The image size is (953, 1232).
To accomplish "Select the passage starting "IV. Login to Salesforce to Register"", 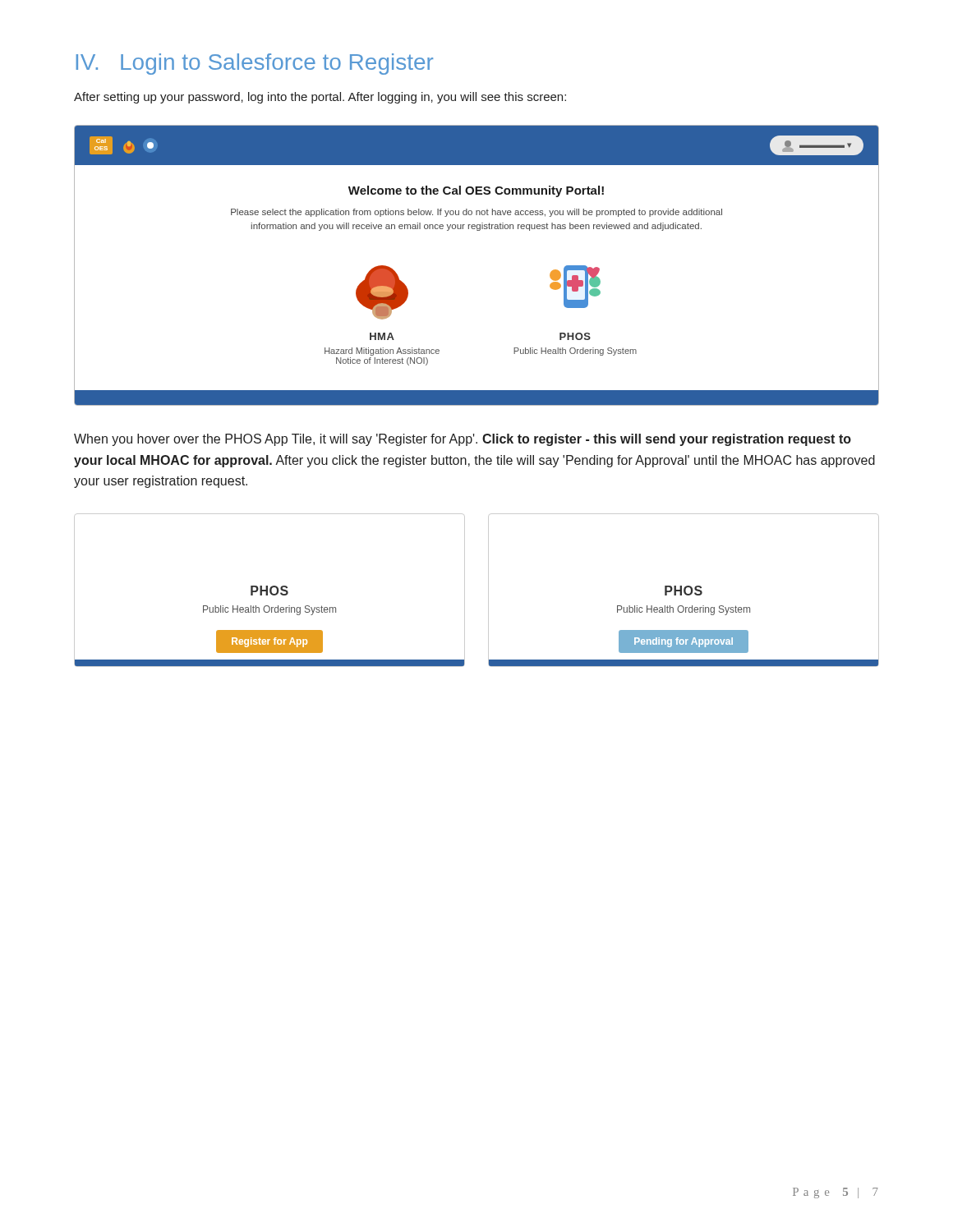I will [254, 64].
